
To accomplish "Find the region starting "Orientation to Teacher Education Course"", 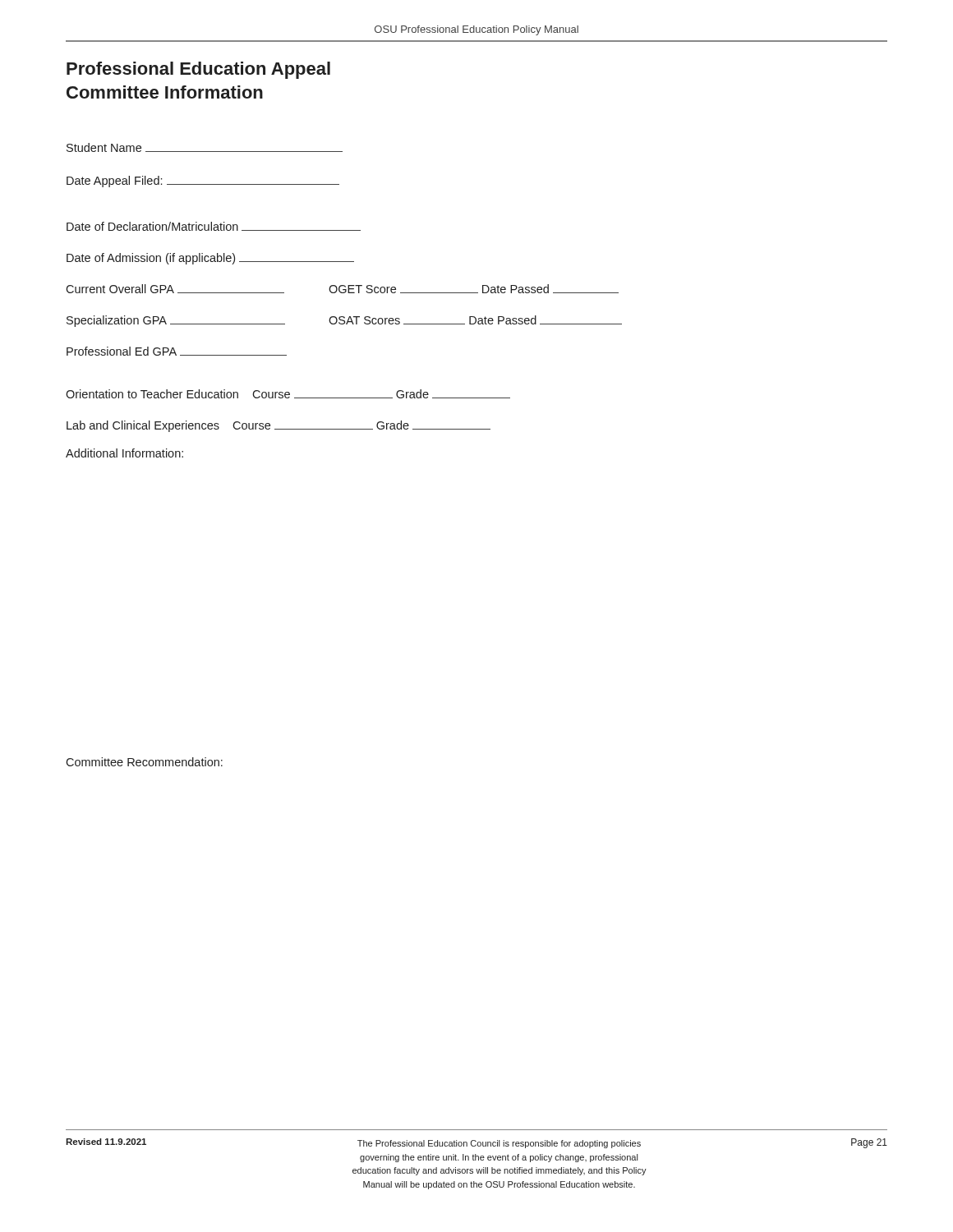I will pos(288,393).
